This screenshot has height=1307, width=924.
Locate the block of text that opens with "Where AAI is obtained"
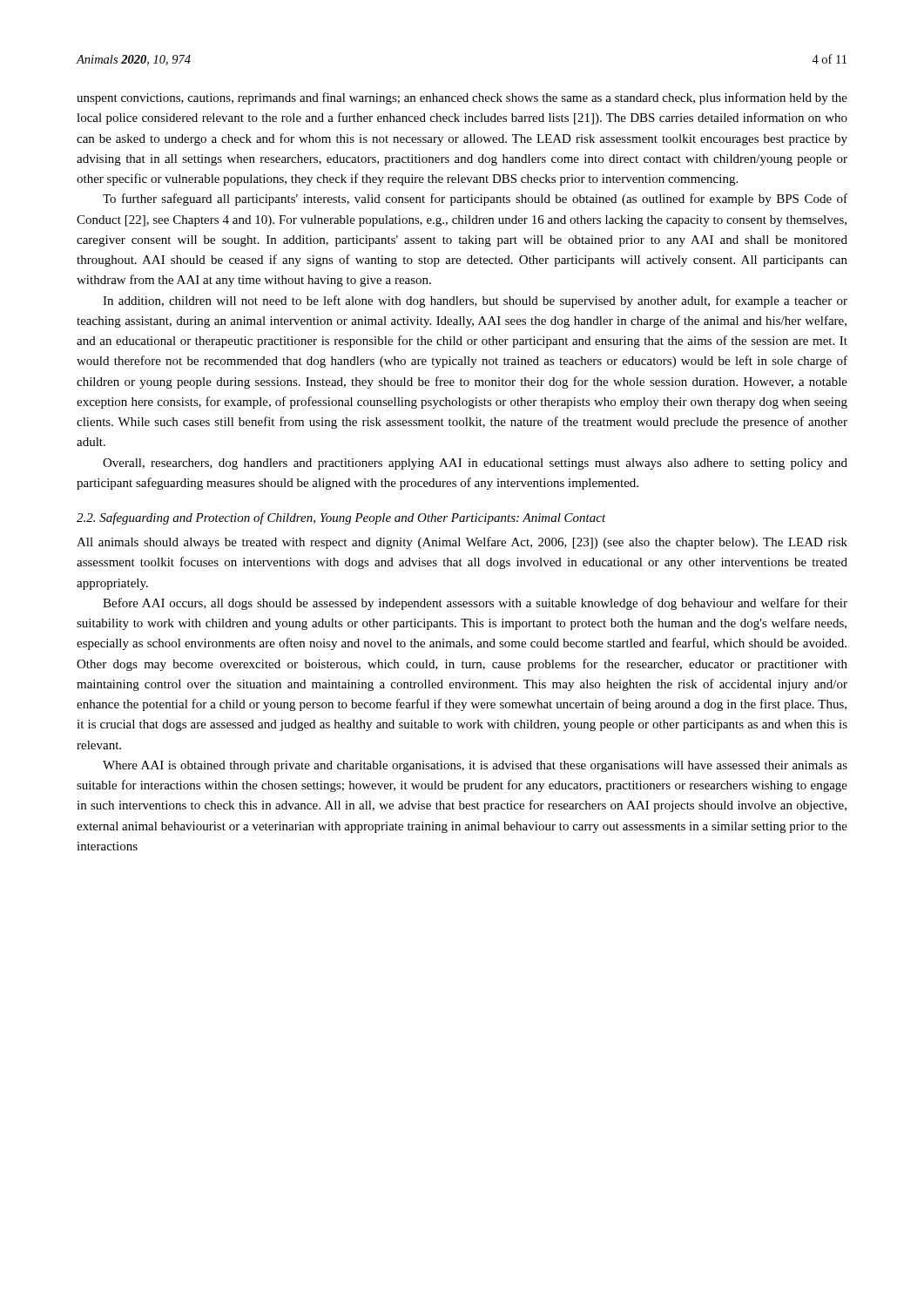click(x=462, y=806)
